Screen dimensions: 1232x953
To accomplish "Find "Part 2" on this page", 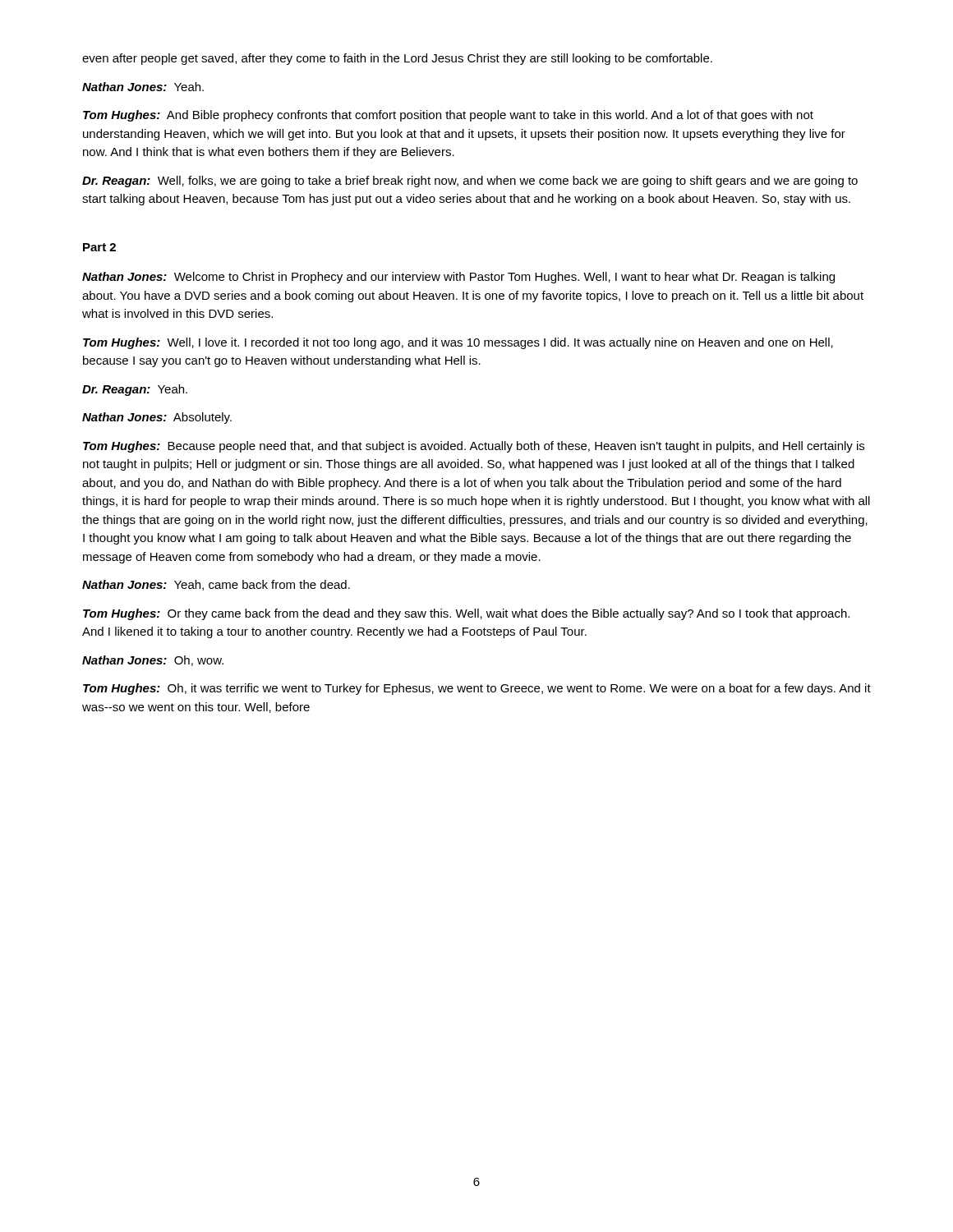I will pyautogui.click(x=99, y=247).
